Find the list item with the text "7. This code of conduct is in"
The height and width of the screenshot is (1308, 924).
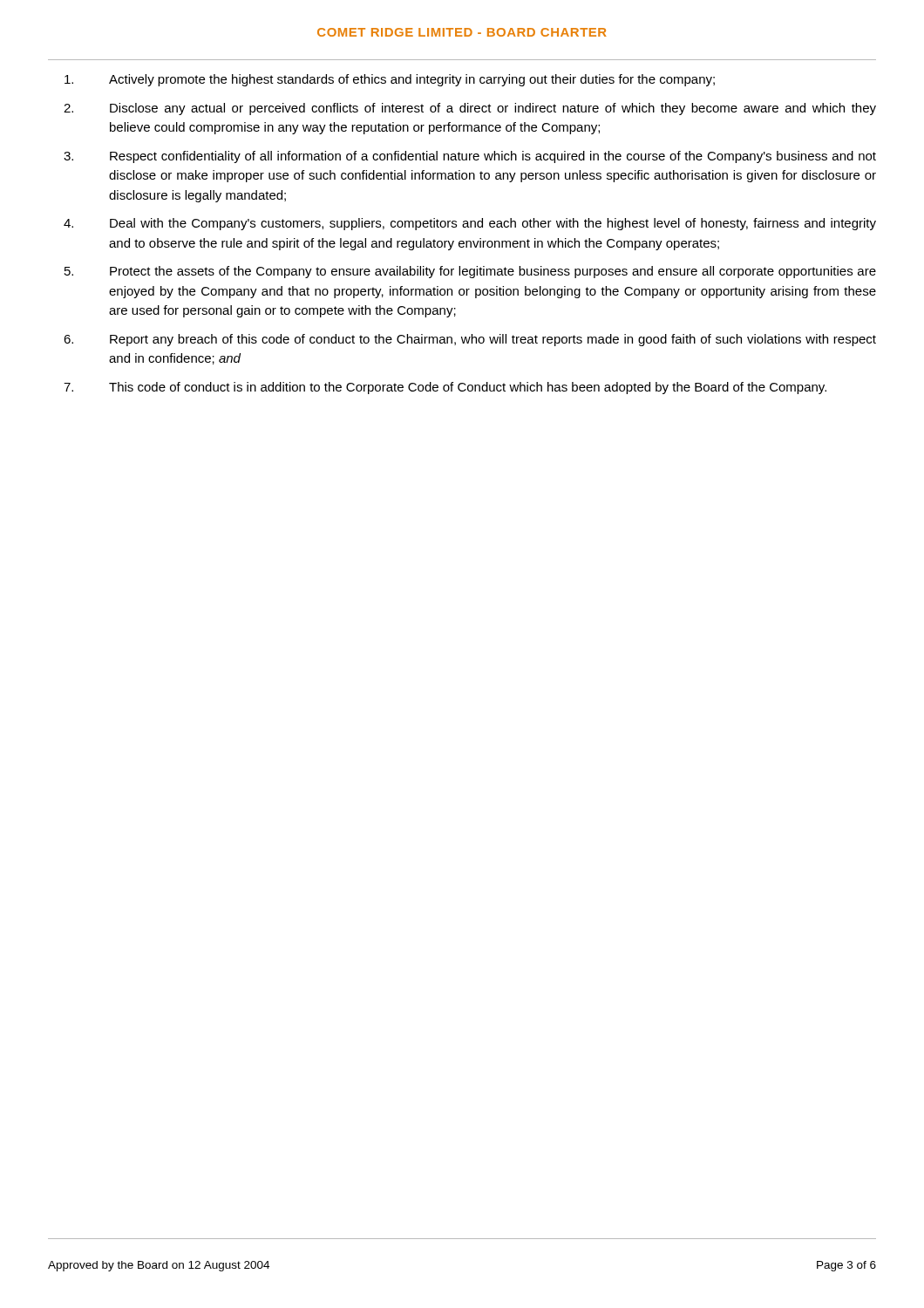pyautogui.click(x=462, y=387)
